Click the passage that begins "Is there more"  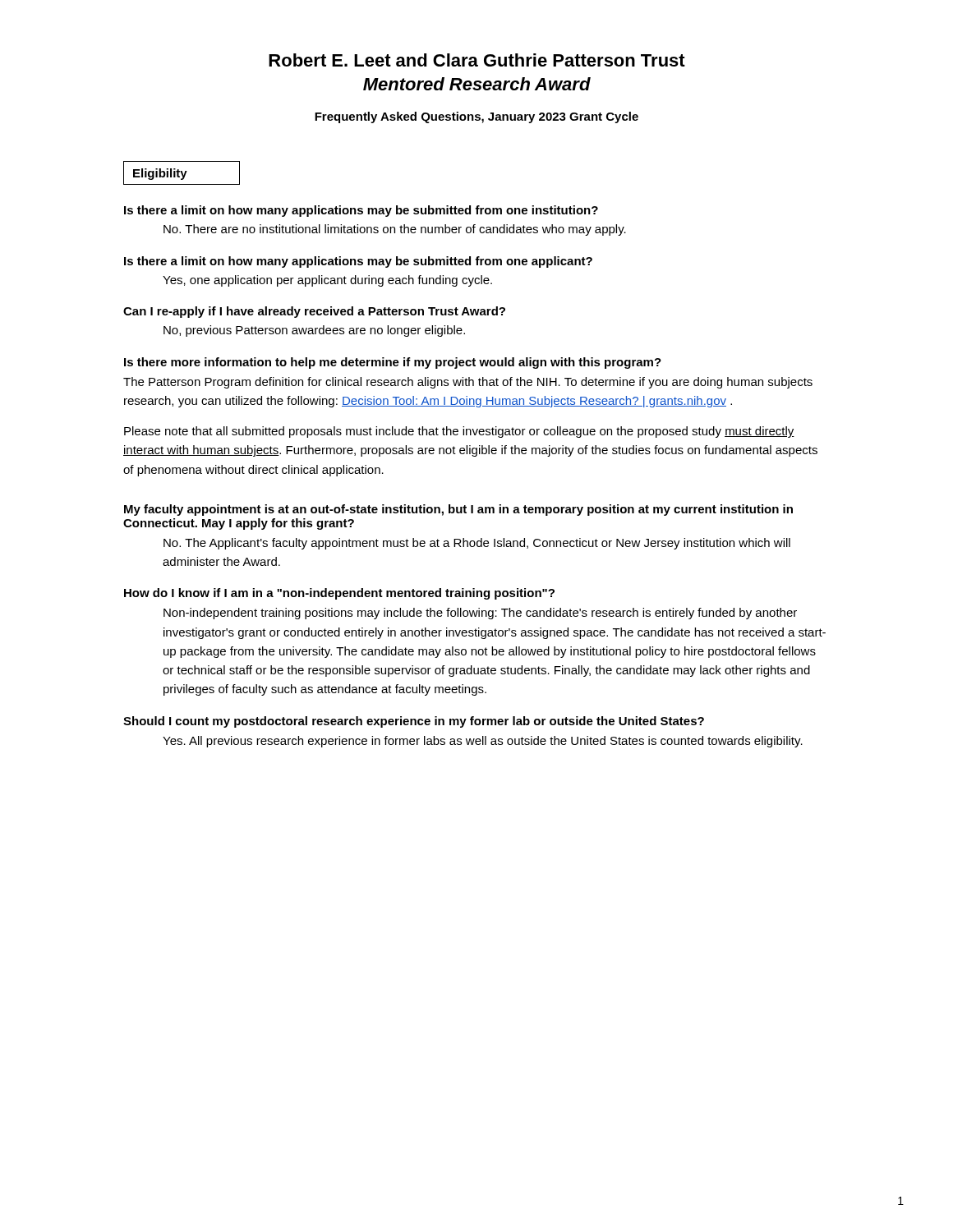[476, 417]
